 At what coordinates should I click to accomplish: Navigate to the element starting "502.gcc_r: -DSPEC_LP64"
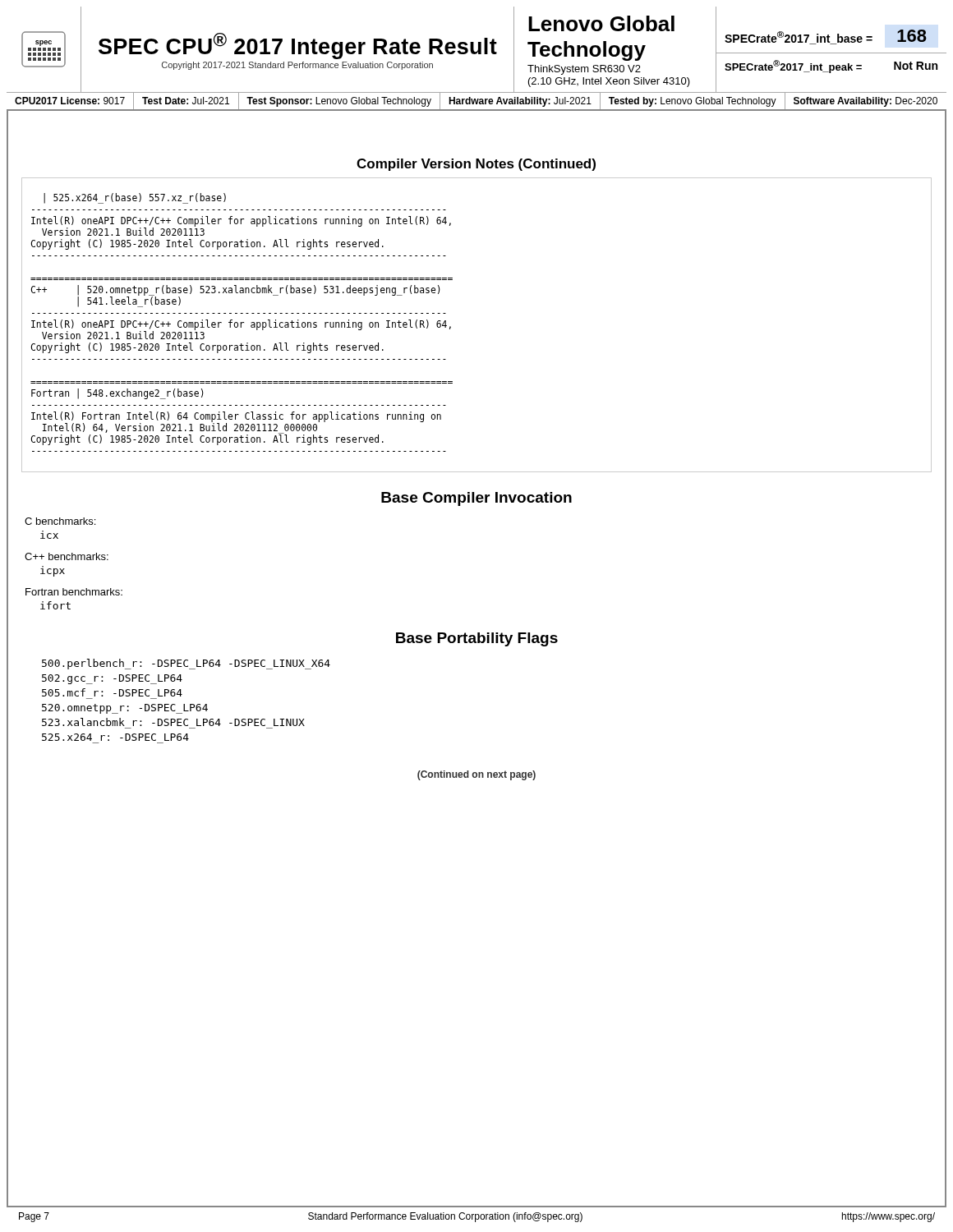click(x=112, y=678)
